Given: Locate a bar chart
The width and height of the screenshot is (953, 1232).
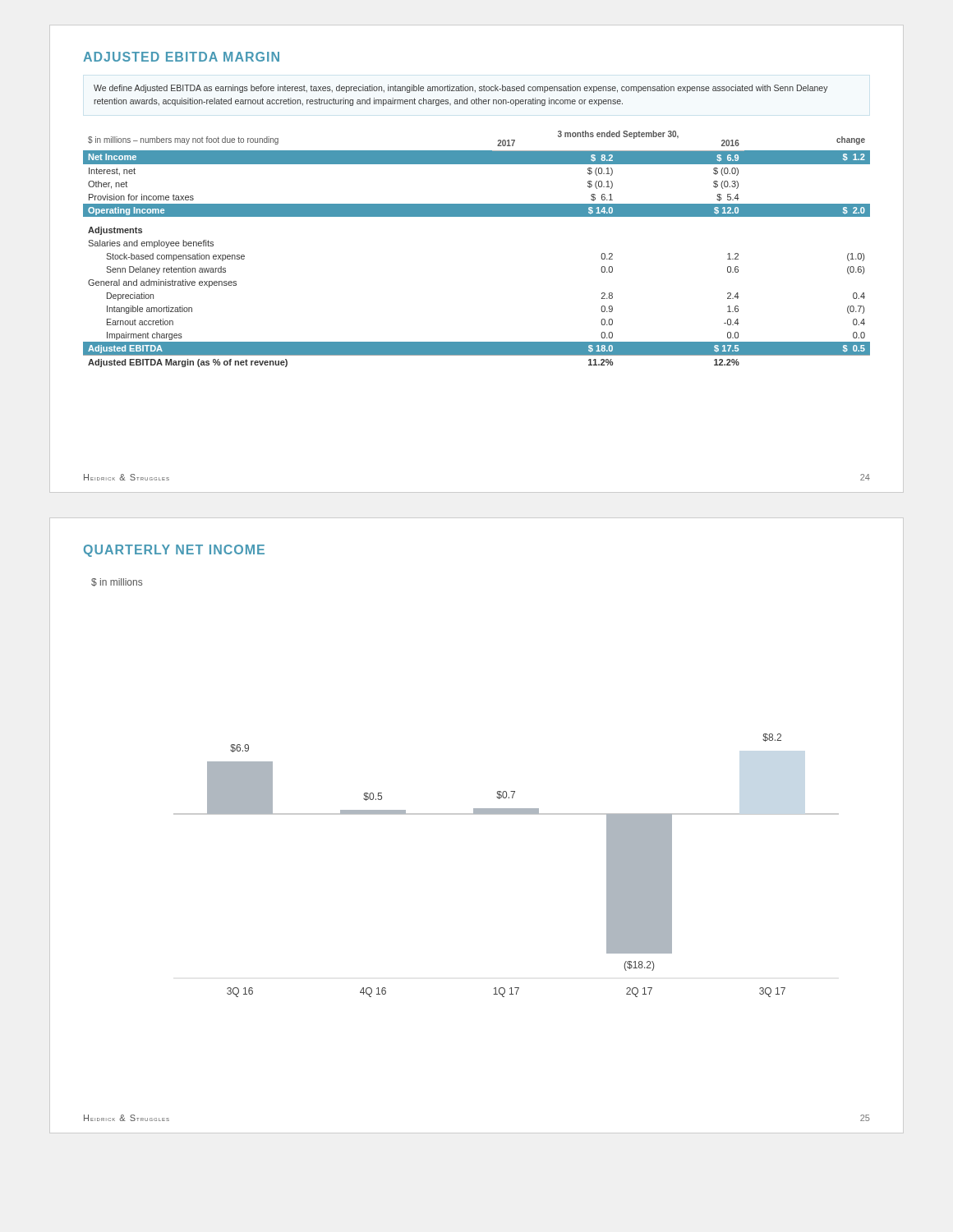Looking at the screenshot, I should click(x=477, y=798).
